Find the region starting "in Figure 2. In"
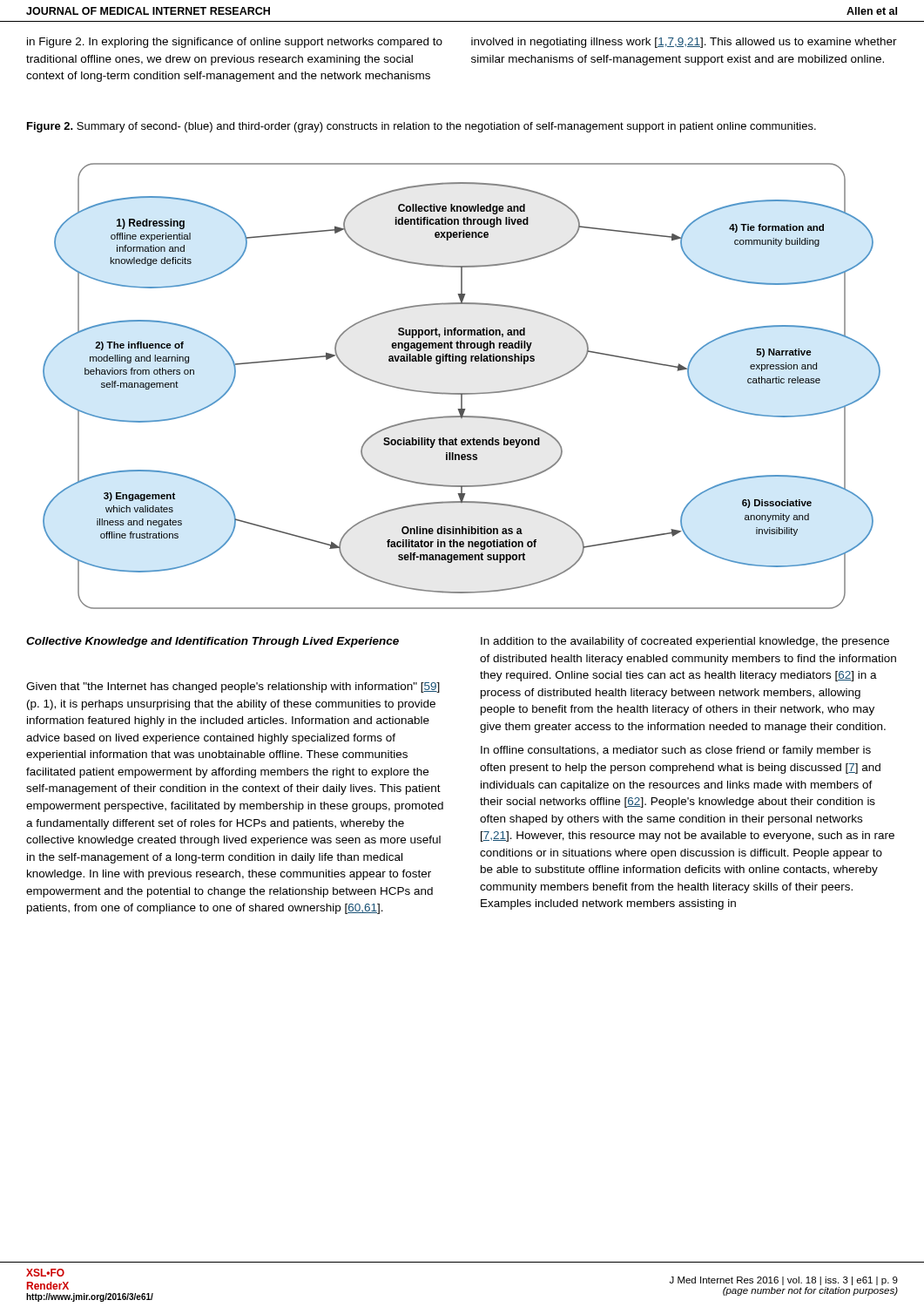The width and height of the screenshot is (924, 1307). pyautogui.click(x=240, y=59)
